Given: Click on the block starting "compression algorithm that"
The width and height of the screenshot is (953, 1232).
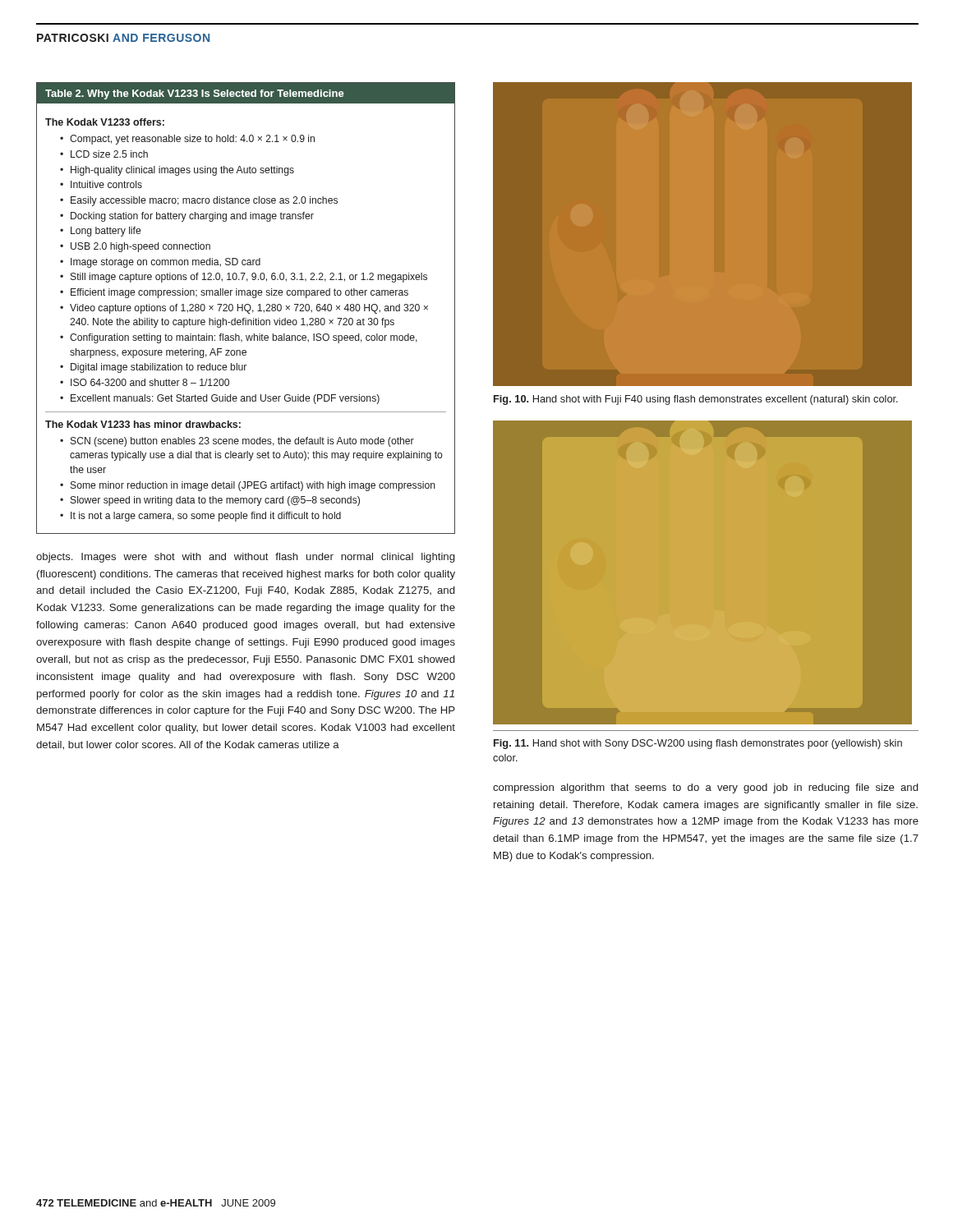Looking at the screenshot, I should click(x=706, y=821).
